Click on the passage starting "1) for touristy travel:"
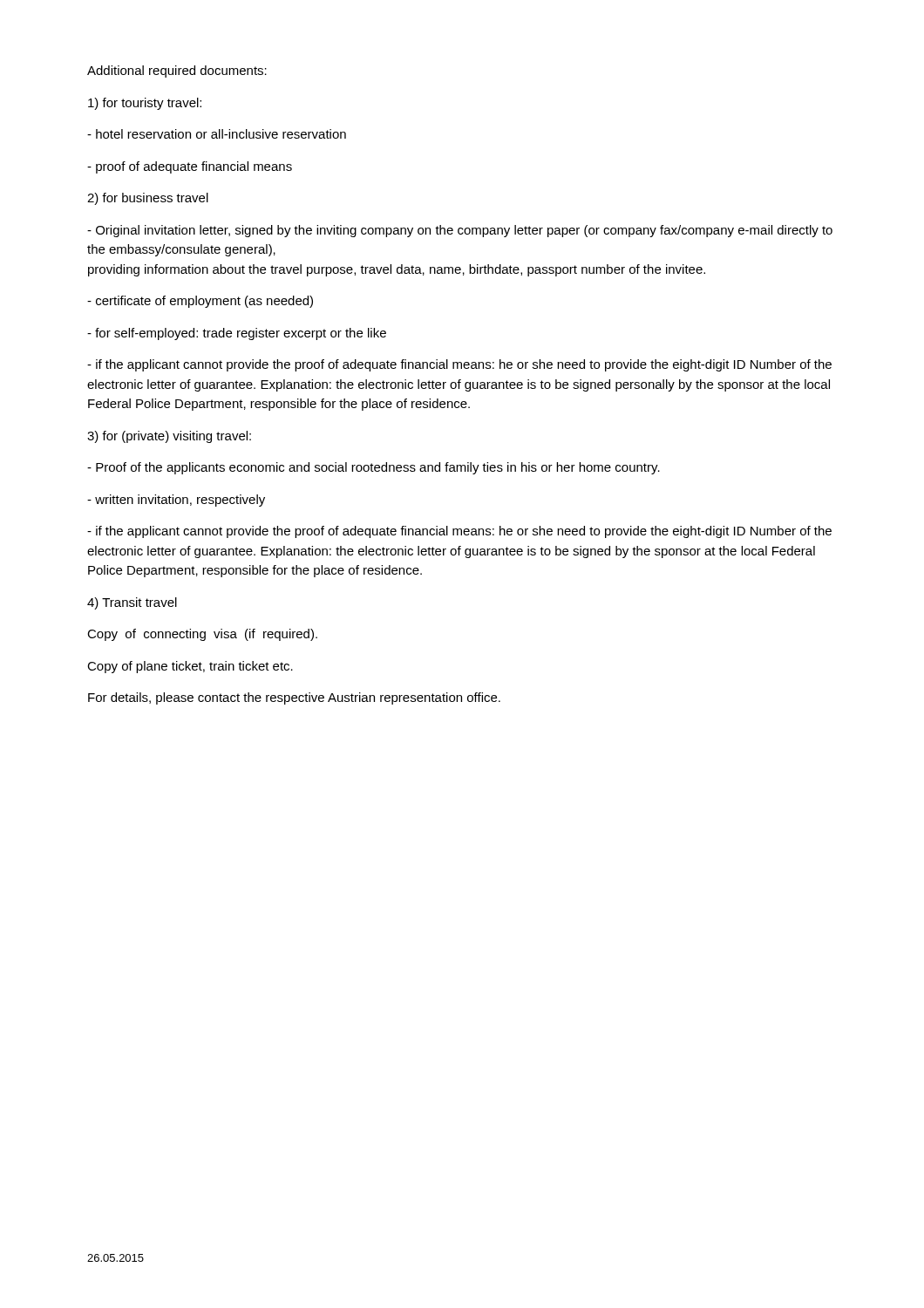The width and height of the screenshot is (924, 1308). click(x=145, y=102)
